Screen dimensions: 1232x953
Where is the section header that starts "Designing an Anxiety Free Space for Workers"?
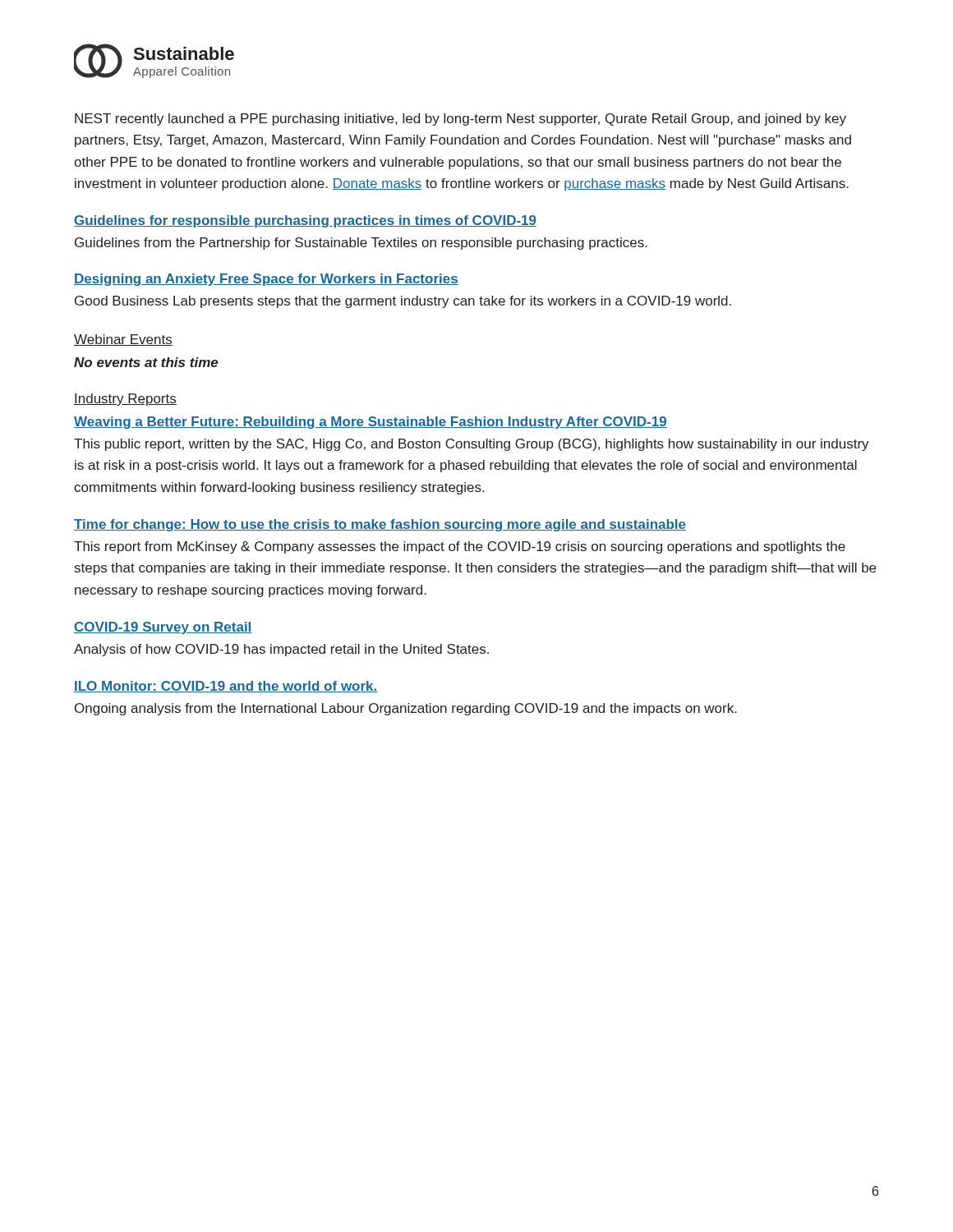pos(266,280)
